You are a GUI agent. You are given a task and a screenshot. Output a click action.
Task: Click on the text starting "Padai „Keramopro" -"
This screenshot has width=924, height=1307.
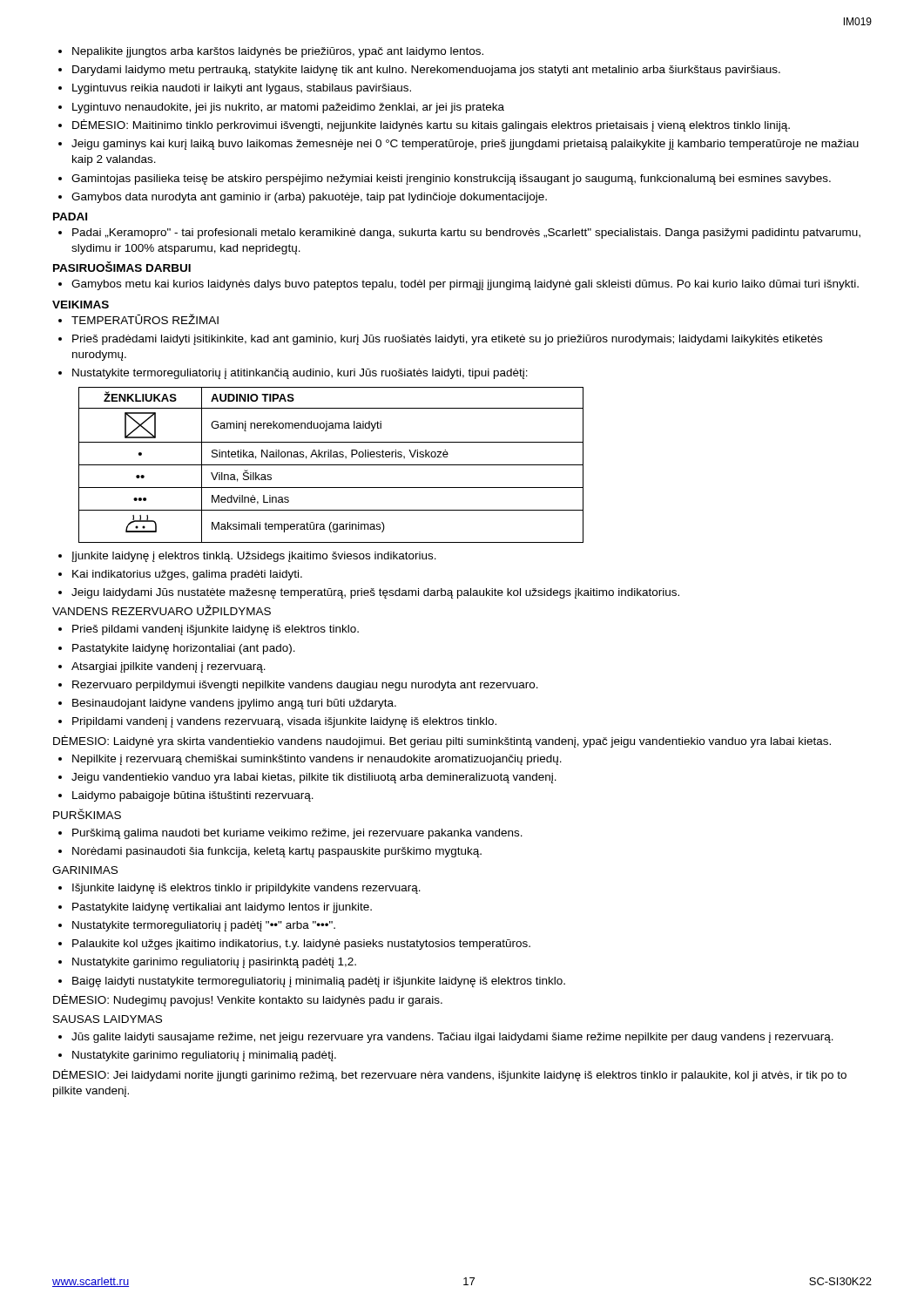[472, 241]
